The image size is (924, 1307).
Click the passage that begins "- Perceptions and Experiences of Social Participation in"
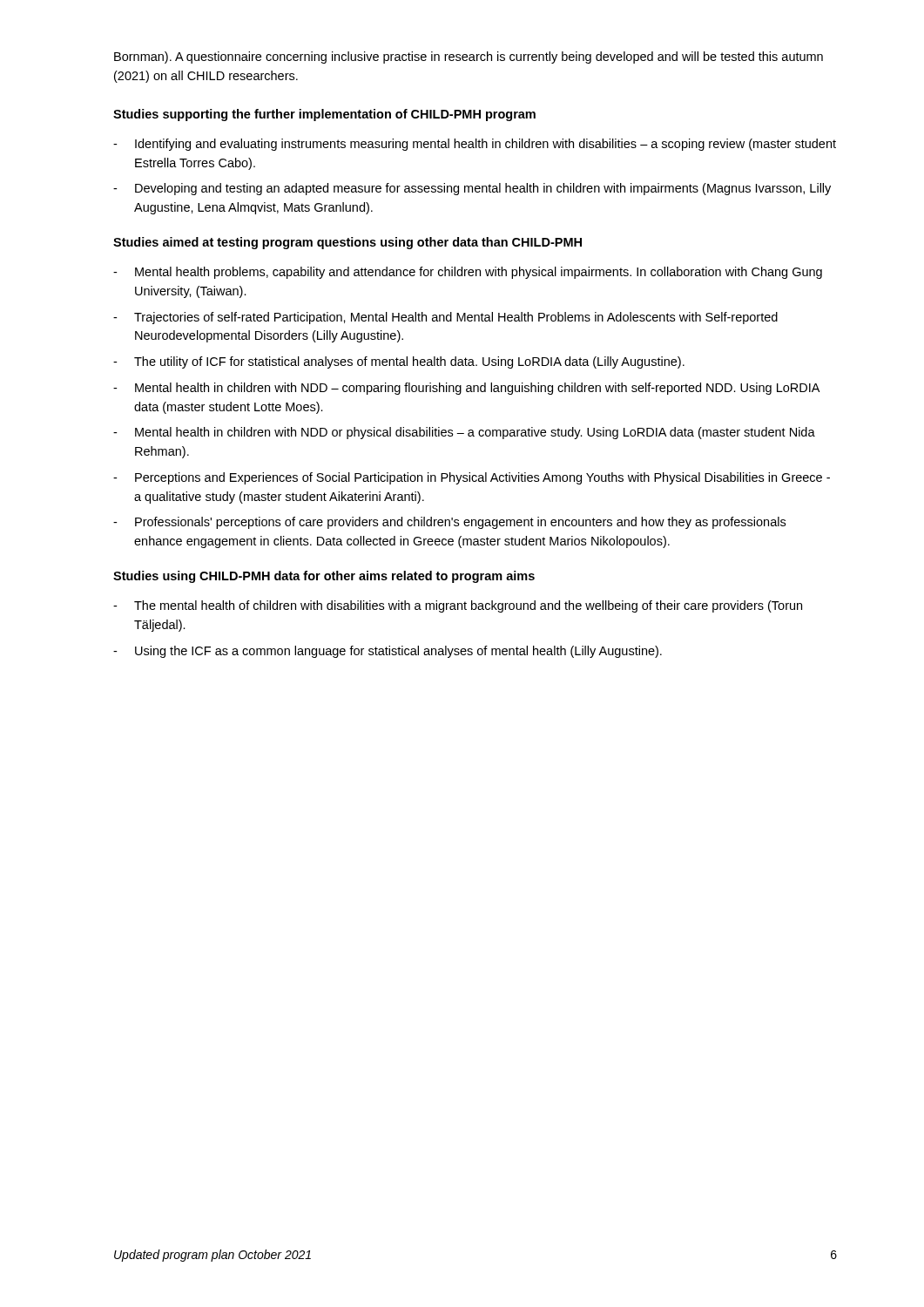coord(475,488)
